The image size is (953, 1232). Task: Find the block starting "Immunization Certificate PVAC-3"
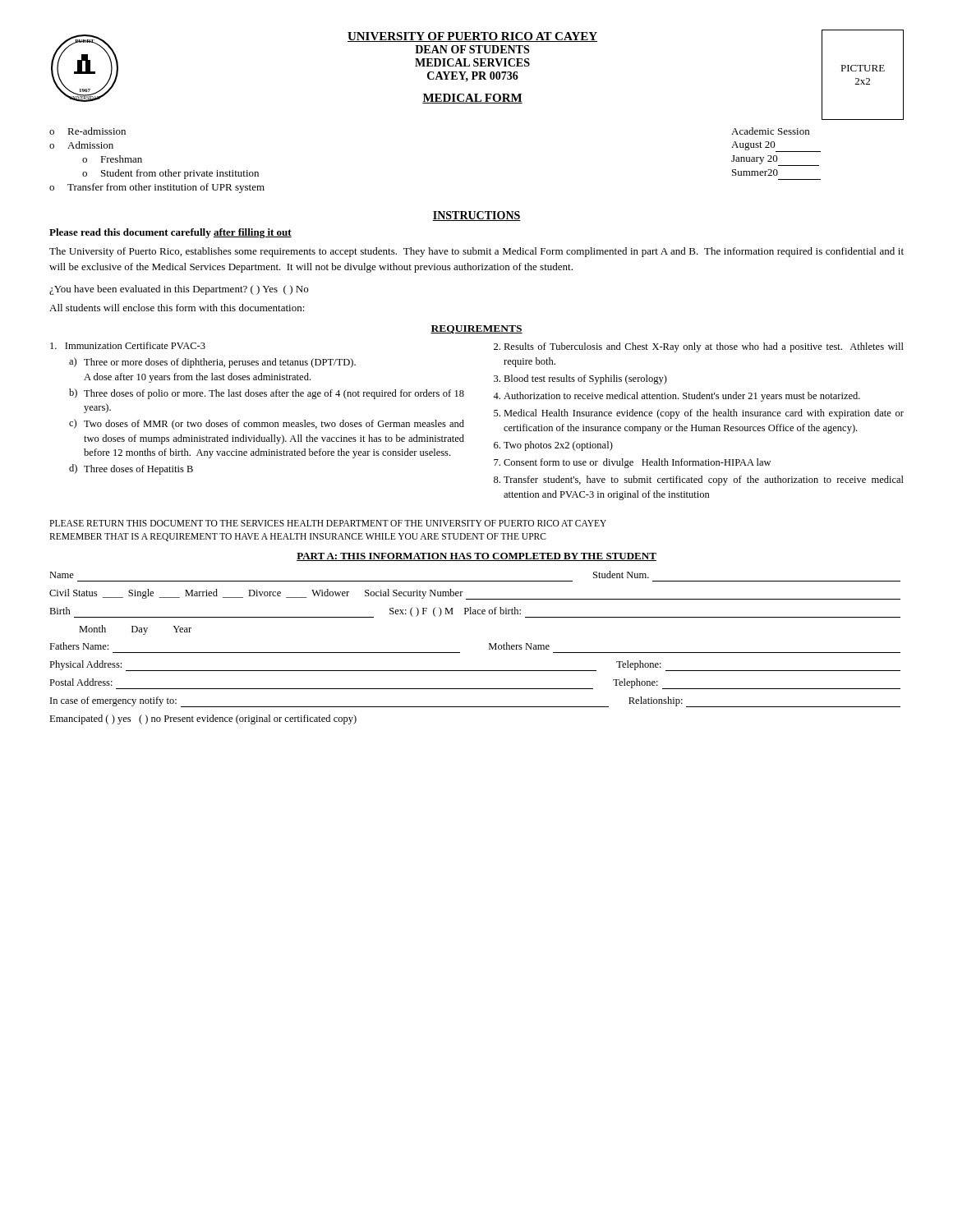point(127,346)
